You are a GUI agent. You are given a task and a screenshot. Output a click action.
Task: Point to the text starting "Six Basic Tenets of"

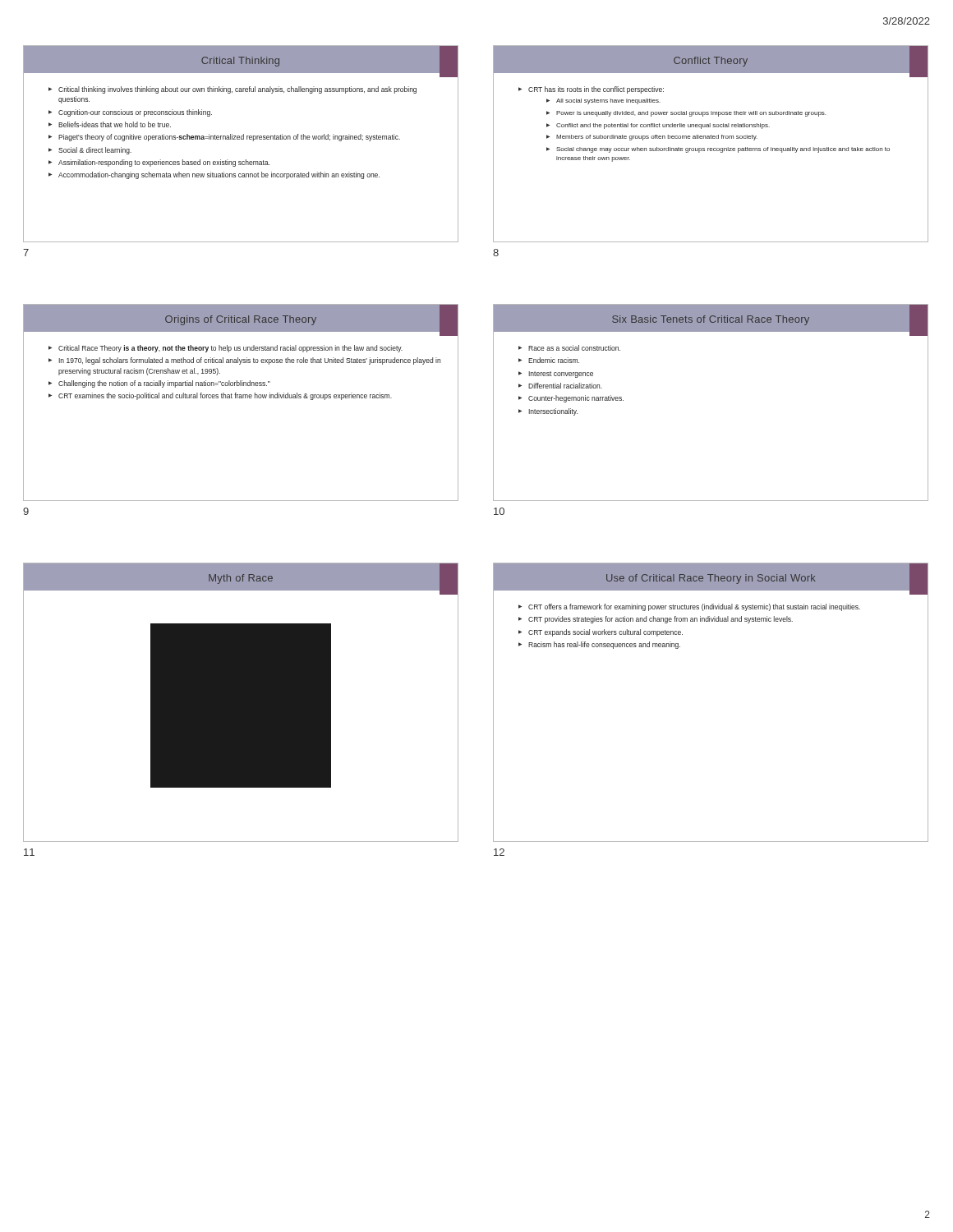click(711, 366)
